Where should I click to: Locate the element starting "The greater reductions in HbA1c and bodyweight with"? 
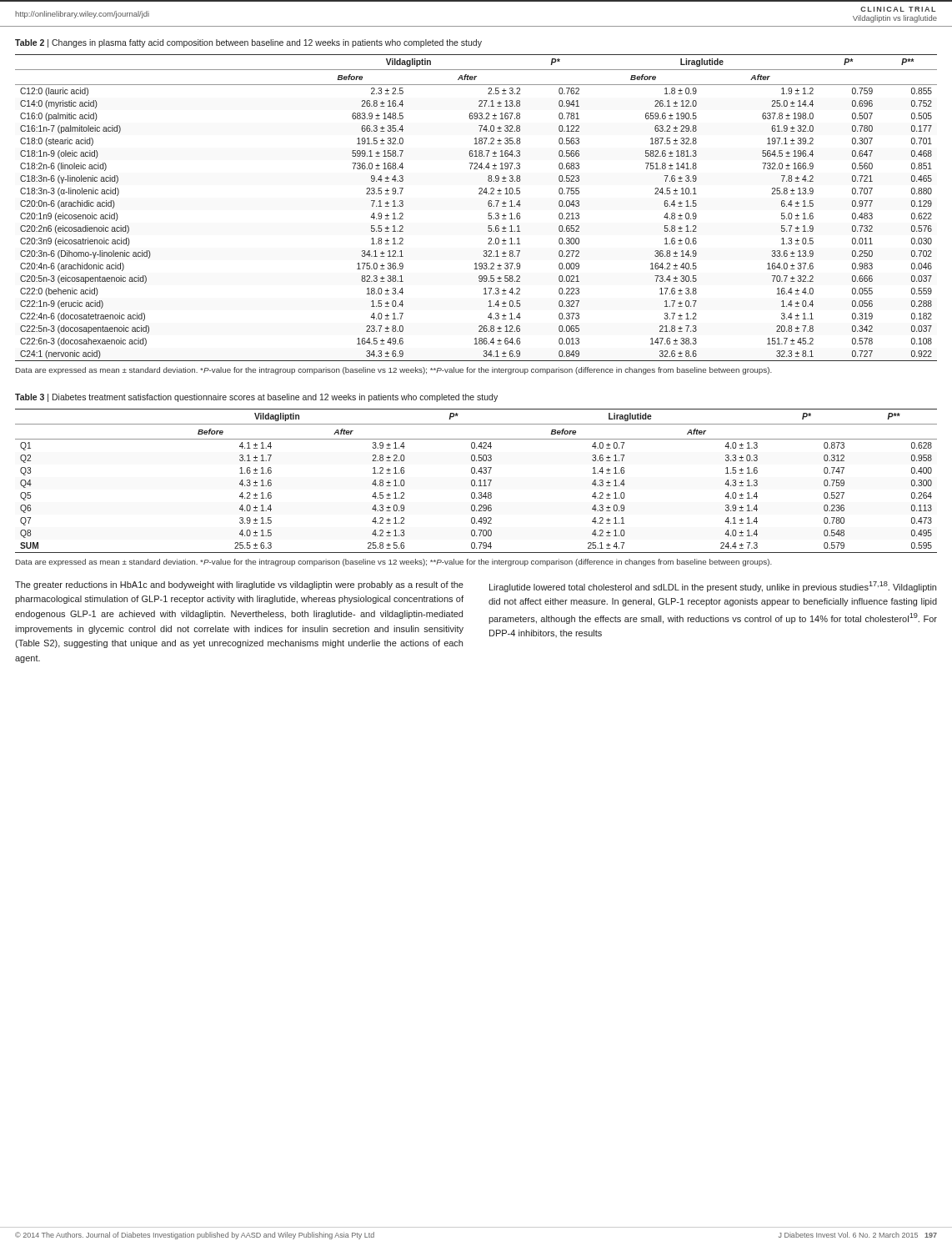point(239,587)
